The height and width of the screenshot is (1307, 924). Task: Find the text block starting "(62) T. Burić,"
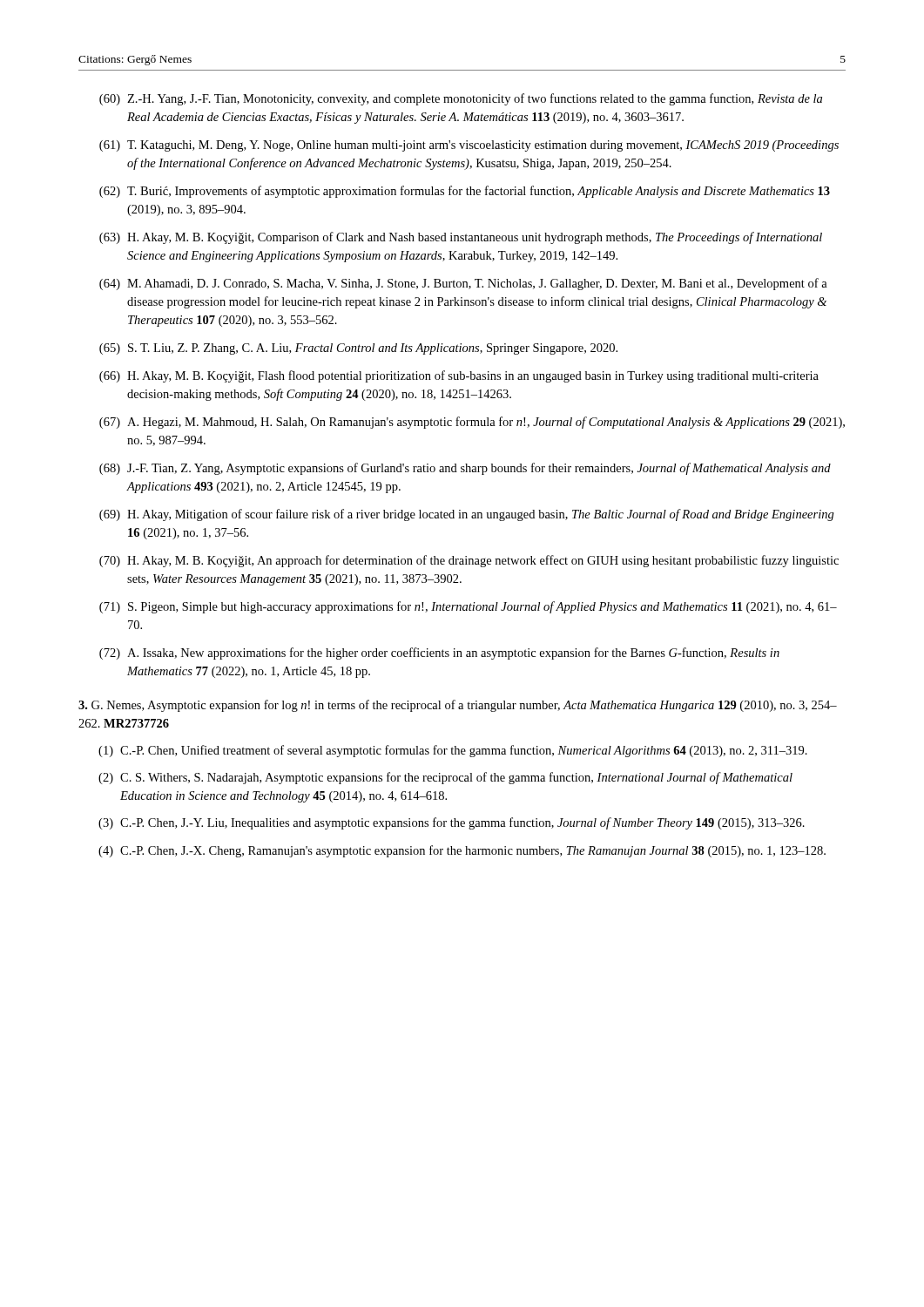coord(462,200)
